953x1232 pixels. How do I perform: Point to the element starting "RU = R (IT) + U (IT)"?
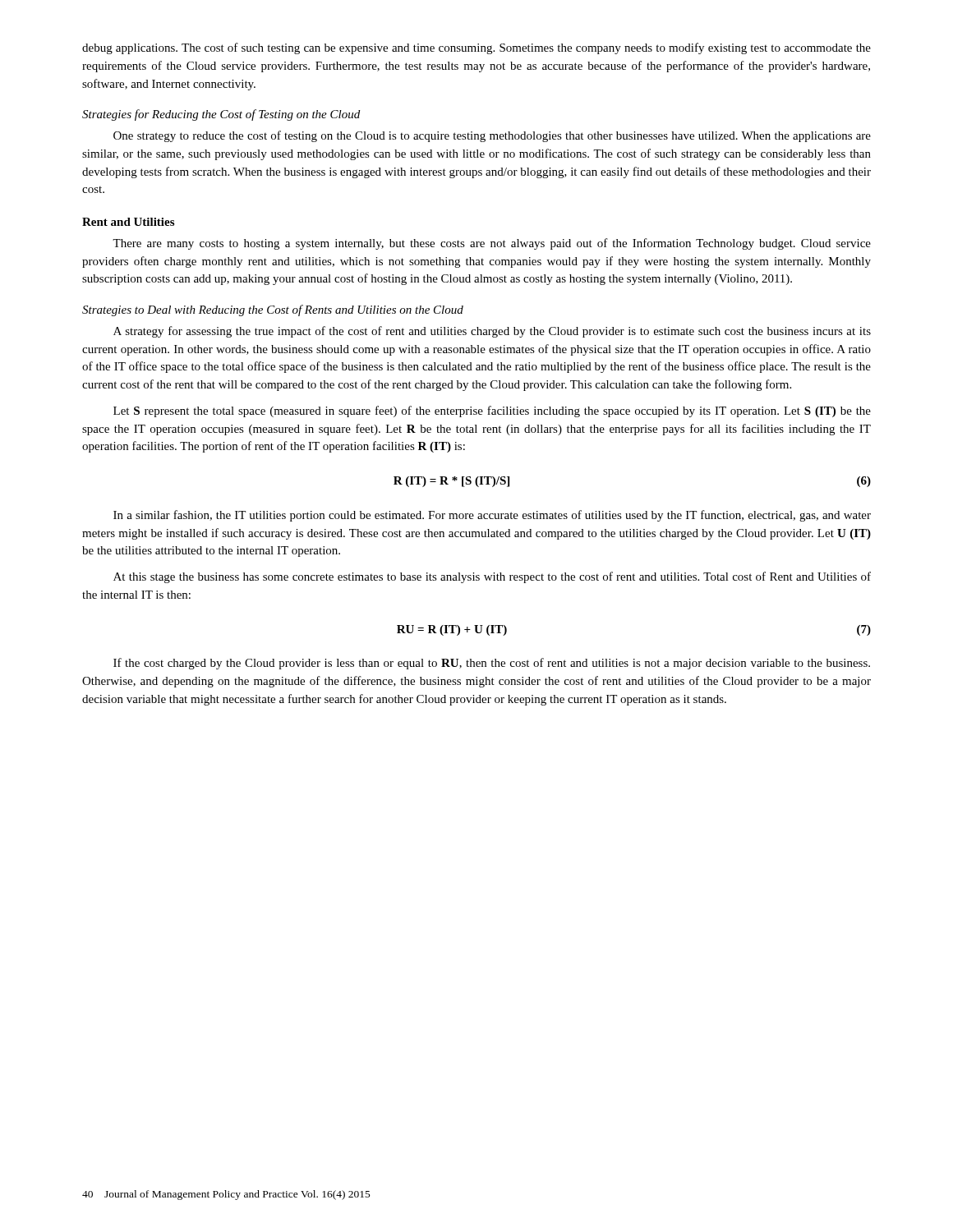(x=476, y=629)
